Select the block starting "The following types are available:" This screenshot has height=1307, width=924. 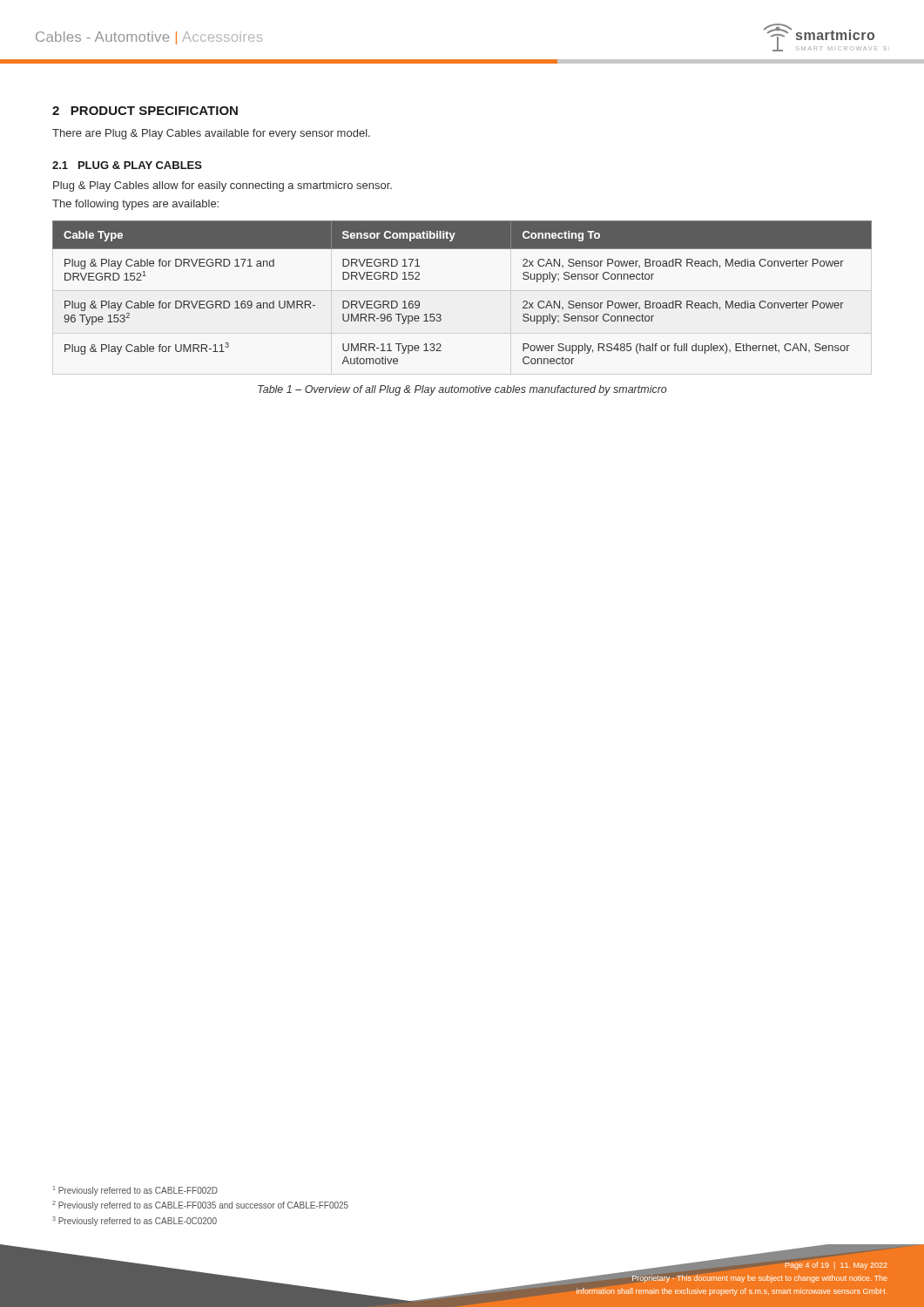click(x=136, y=203)
